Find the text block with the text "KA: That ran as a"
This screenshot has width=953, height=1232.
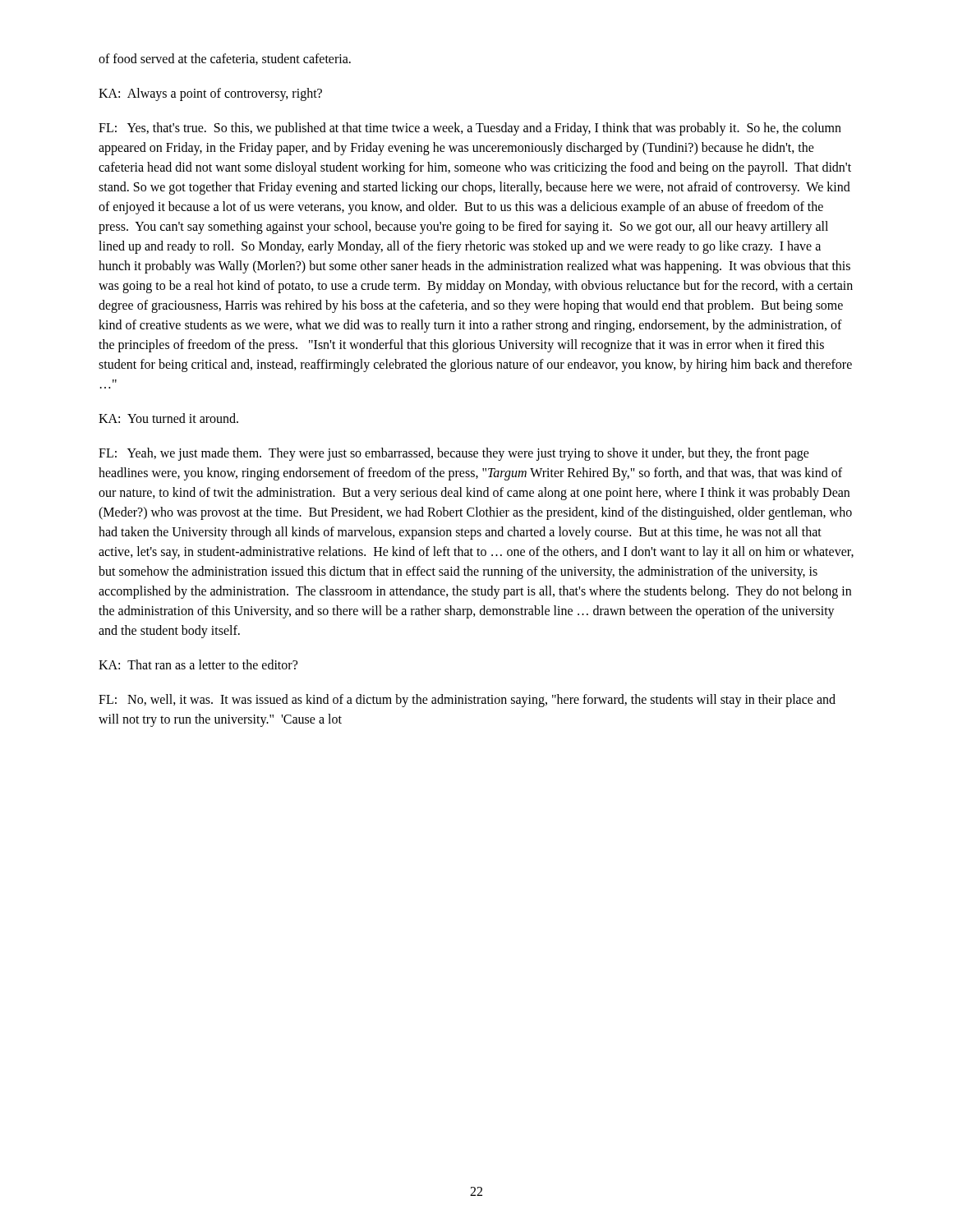198,665
